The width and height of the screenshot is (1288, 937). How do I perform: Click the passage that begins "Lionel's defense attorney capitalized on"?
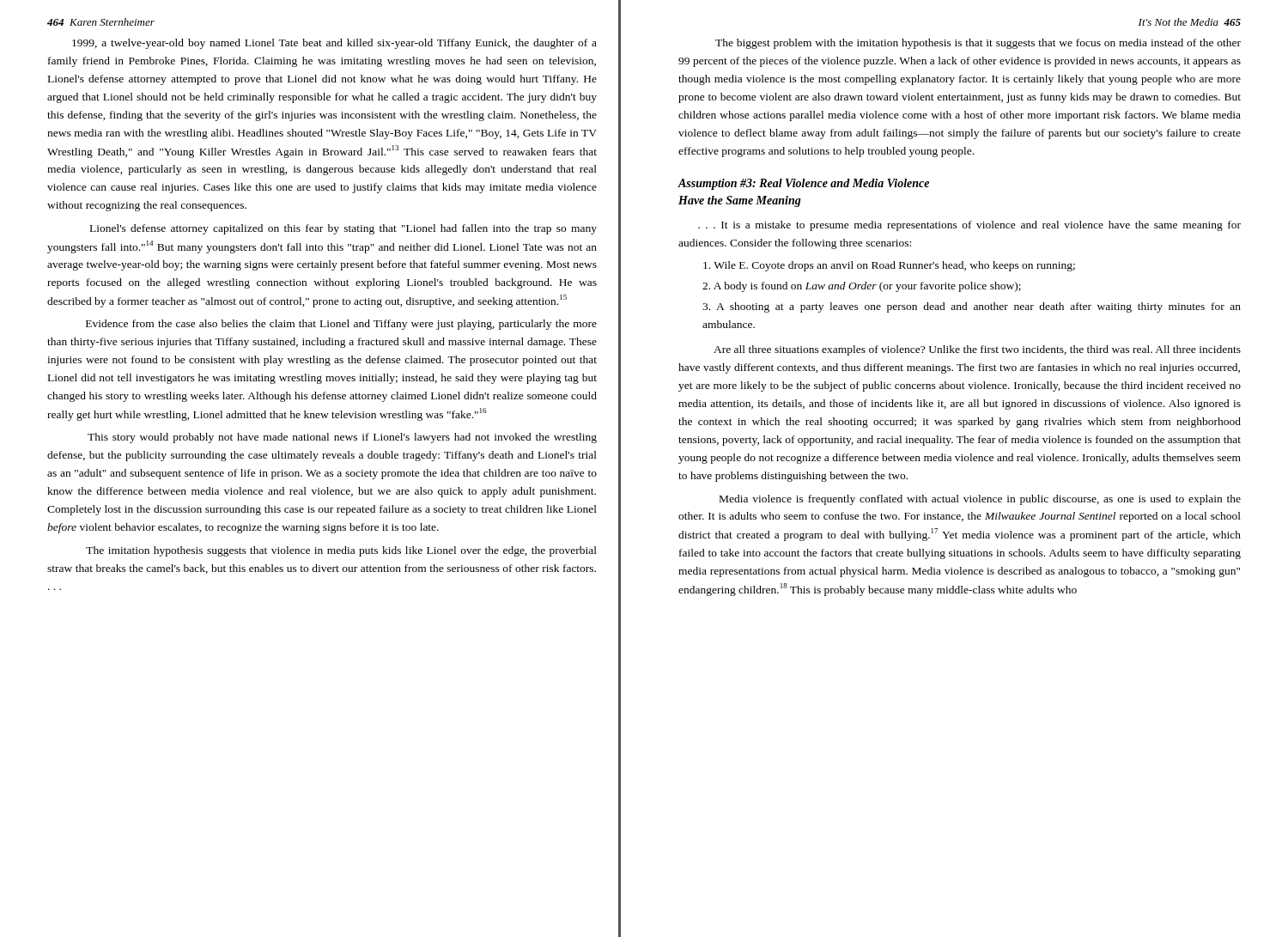pos(322,264)
